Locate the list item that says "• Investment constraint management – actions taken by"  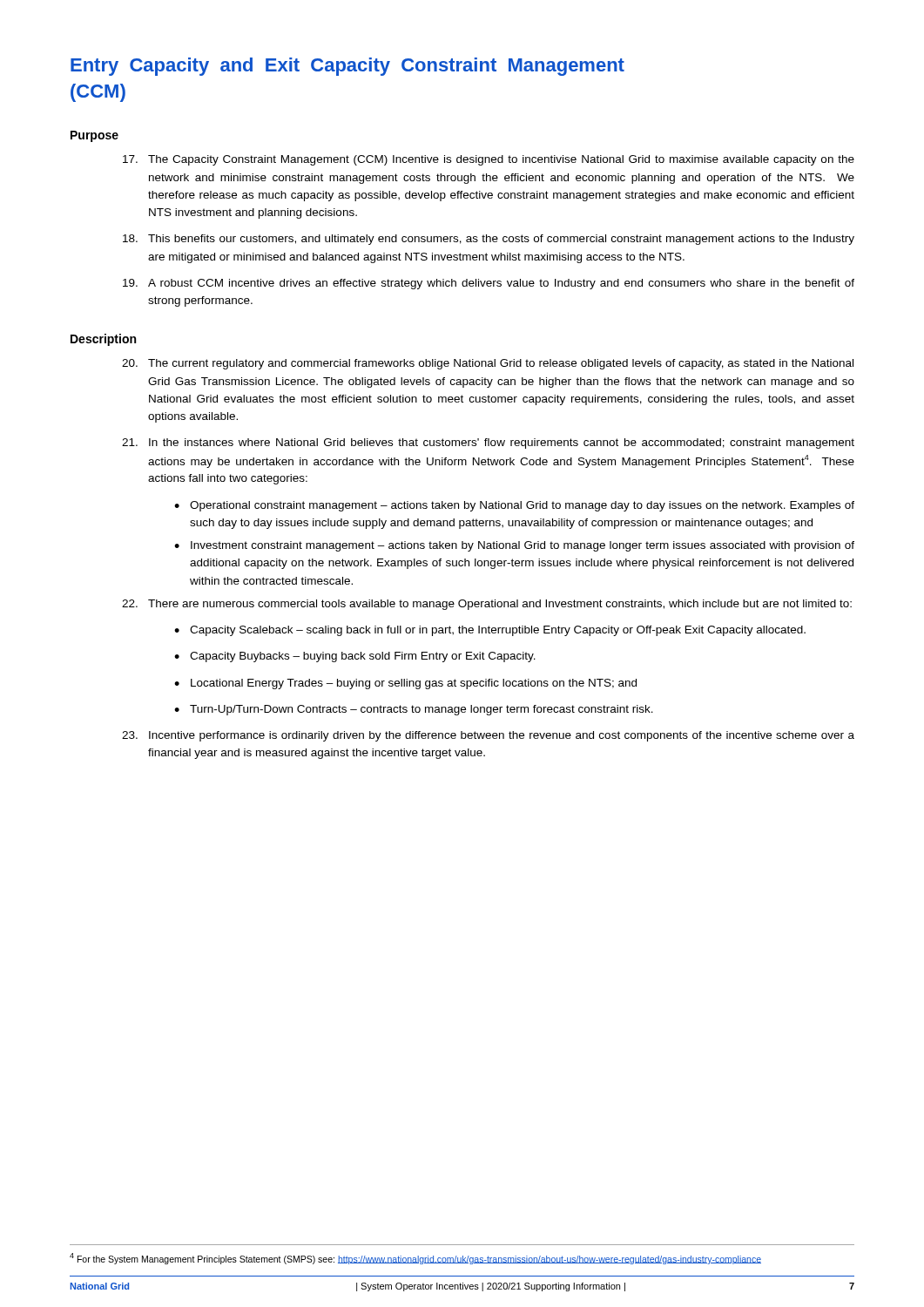(514, 563)
